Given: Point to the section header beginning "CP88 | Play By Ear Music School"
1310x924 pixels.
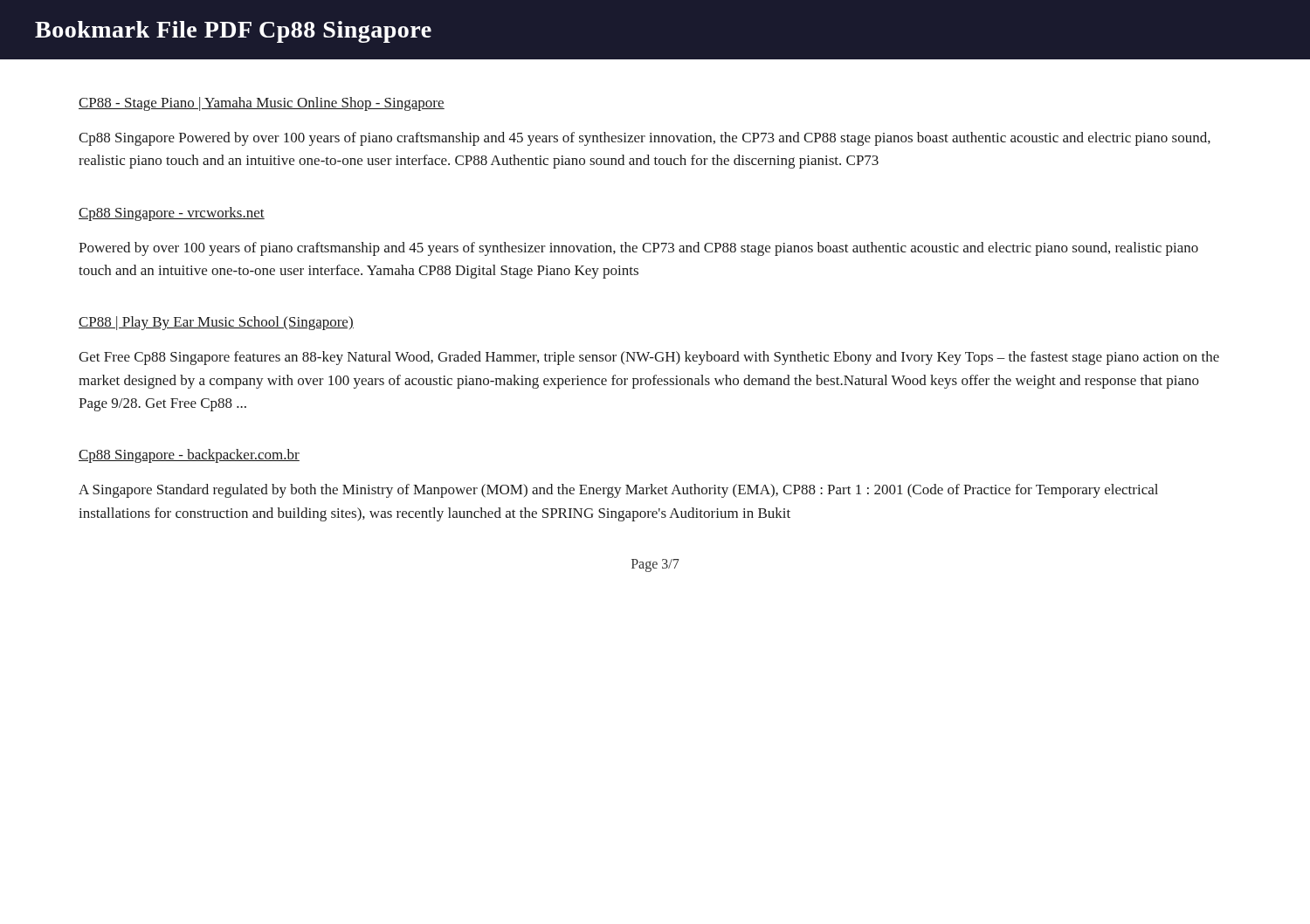Looking at the screenshot, I should (x=216, y=322).
